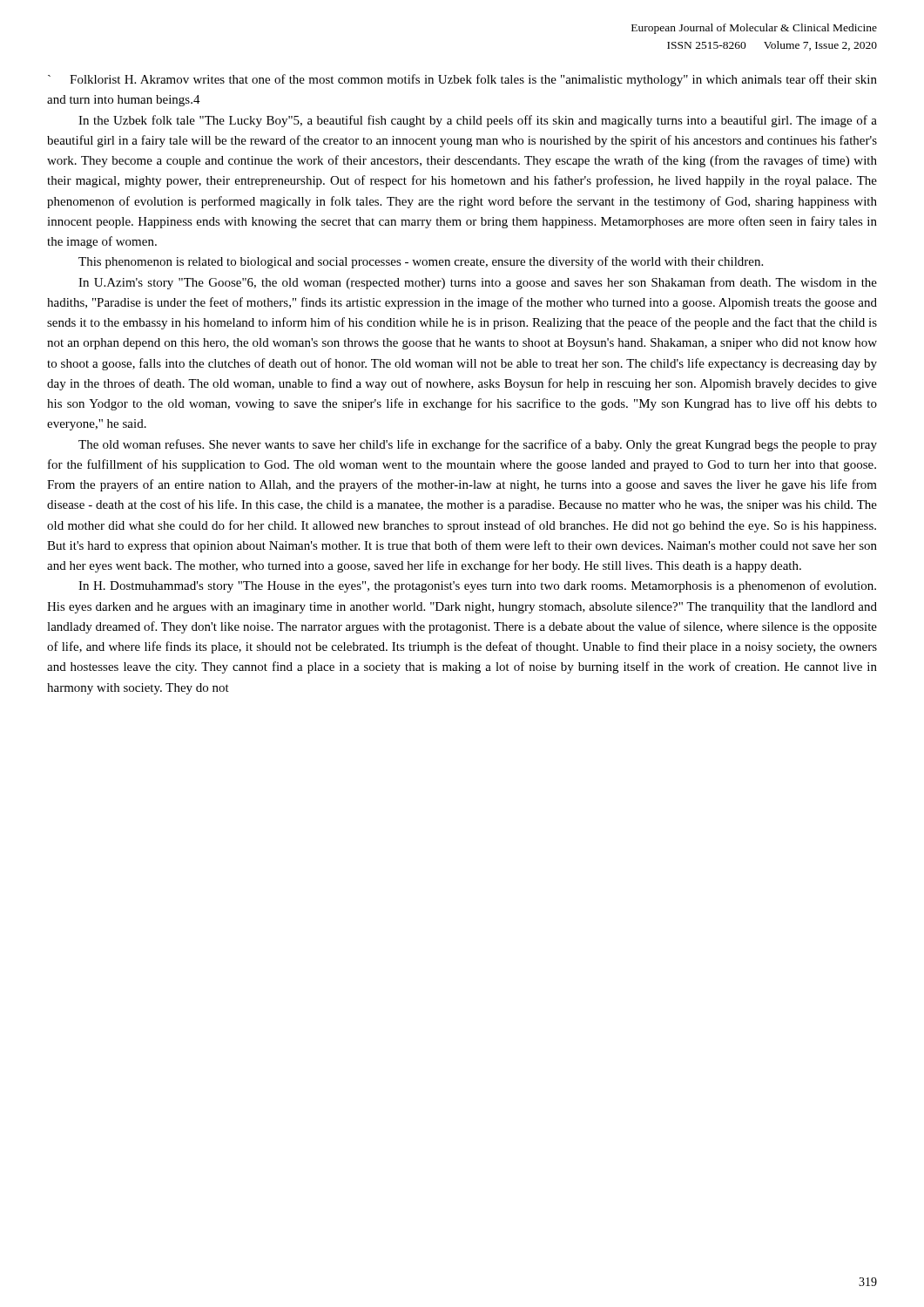Find the element starting "This phenomenon is related to biological and"
Image resolution: width=924 pixels, height=1307 pixels.
pyautogui.click(x=462, y=262)
